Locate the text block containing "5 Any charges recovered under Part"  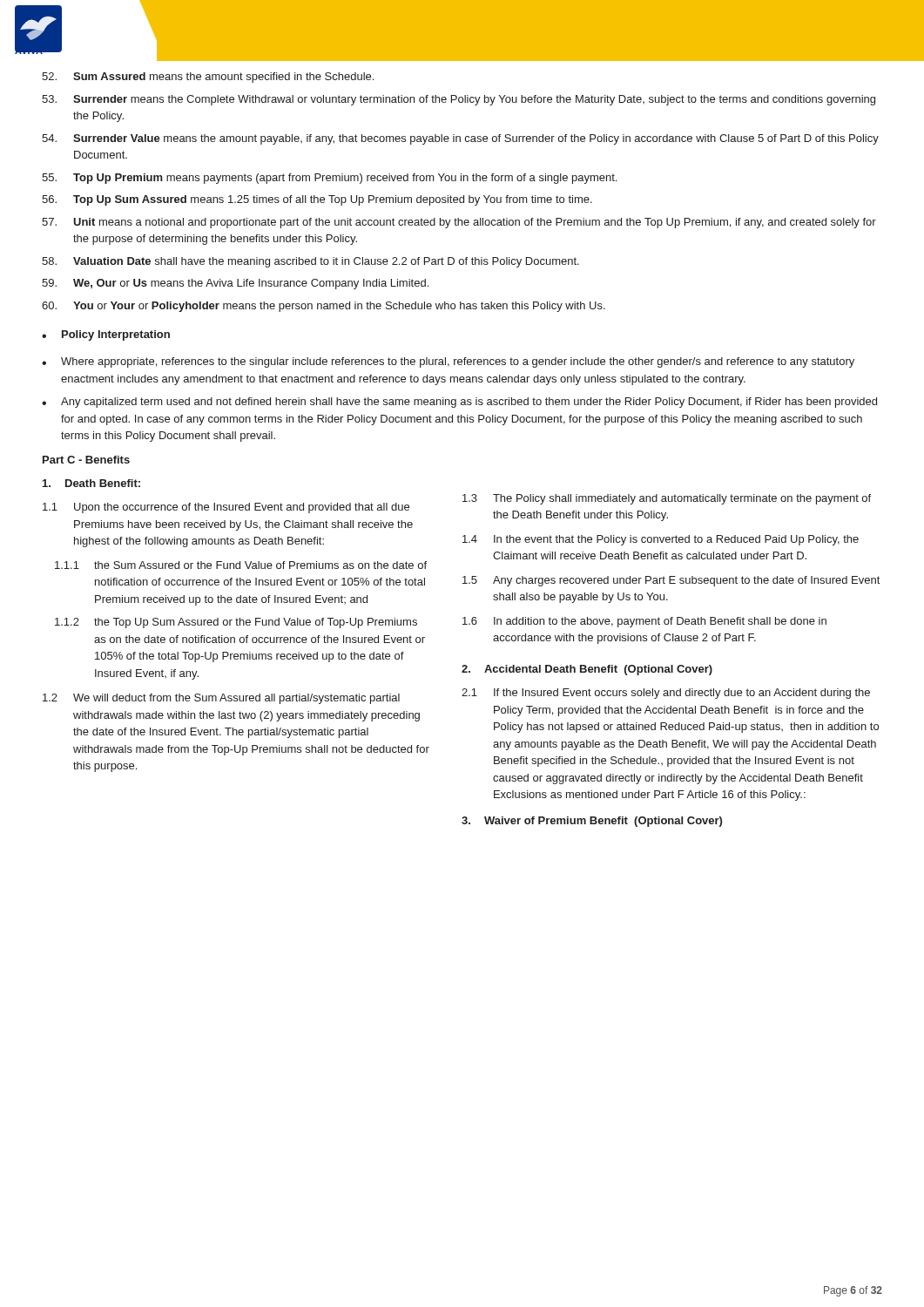(672, 588)
